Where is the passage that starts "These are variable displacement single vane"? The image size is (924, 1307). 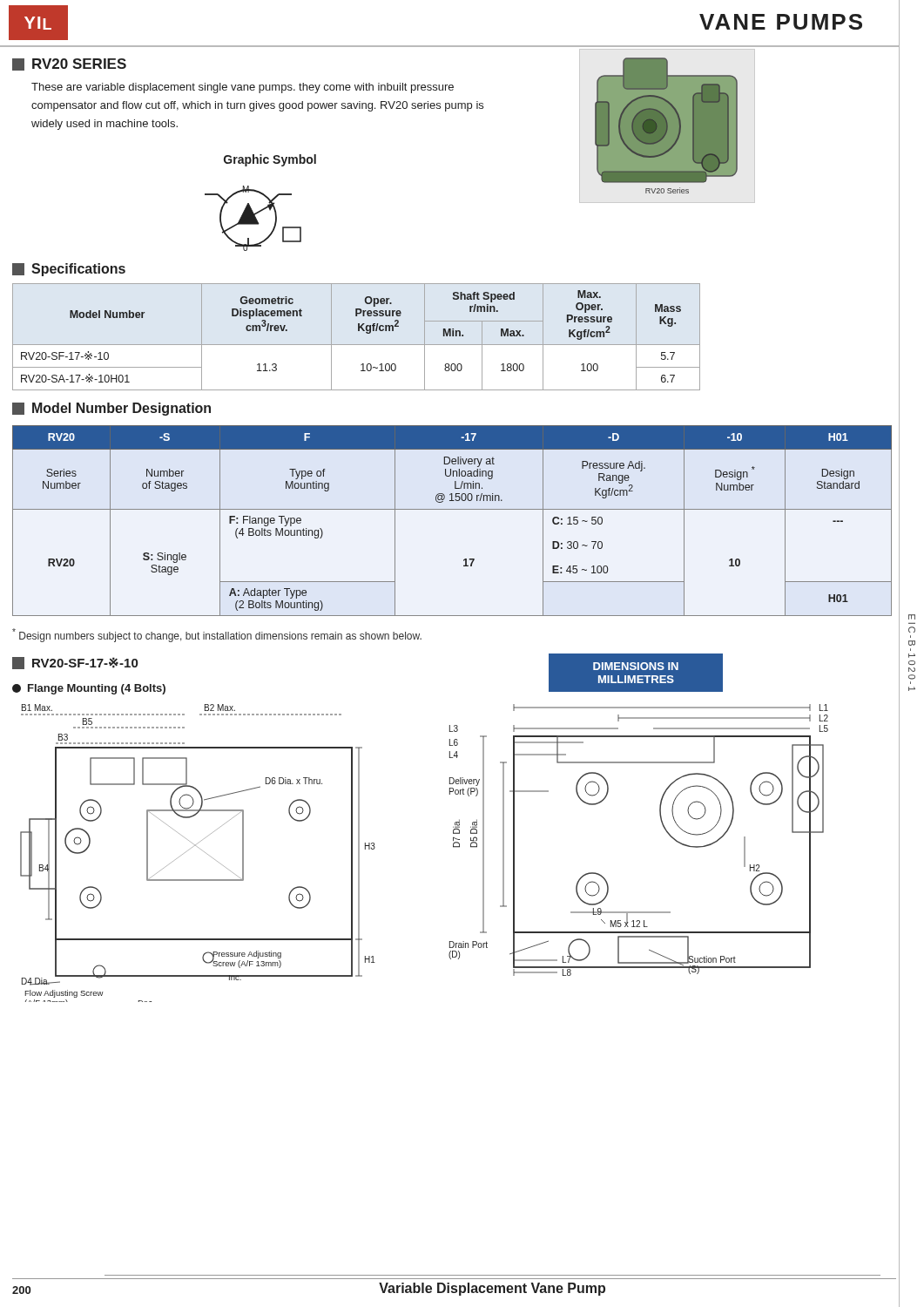pos(258,105)
